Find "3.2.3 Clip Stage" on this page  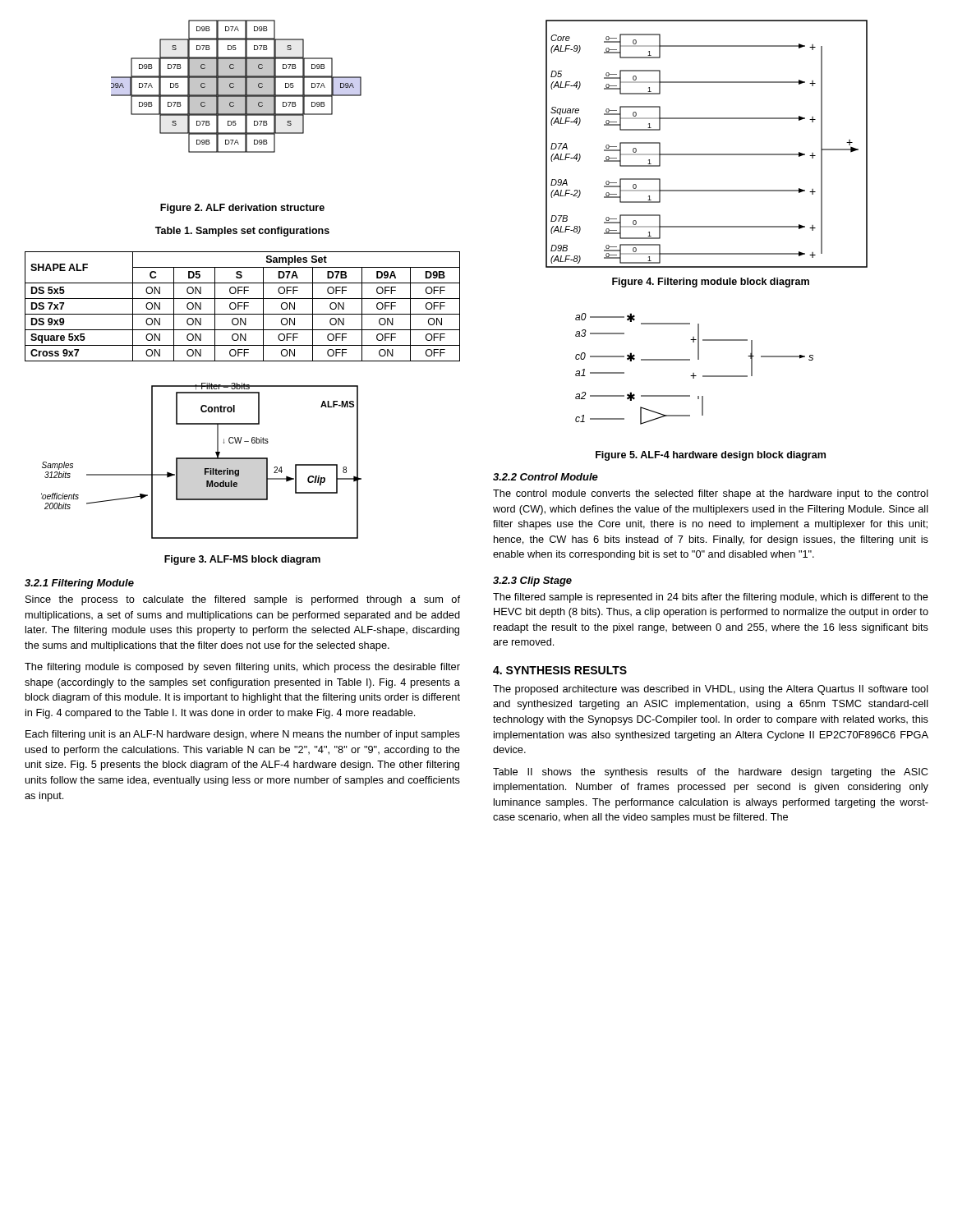[532, 580]
